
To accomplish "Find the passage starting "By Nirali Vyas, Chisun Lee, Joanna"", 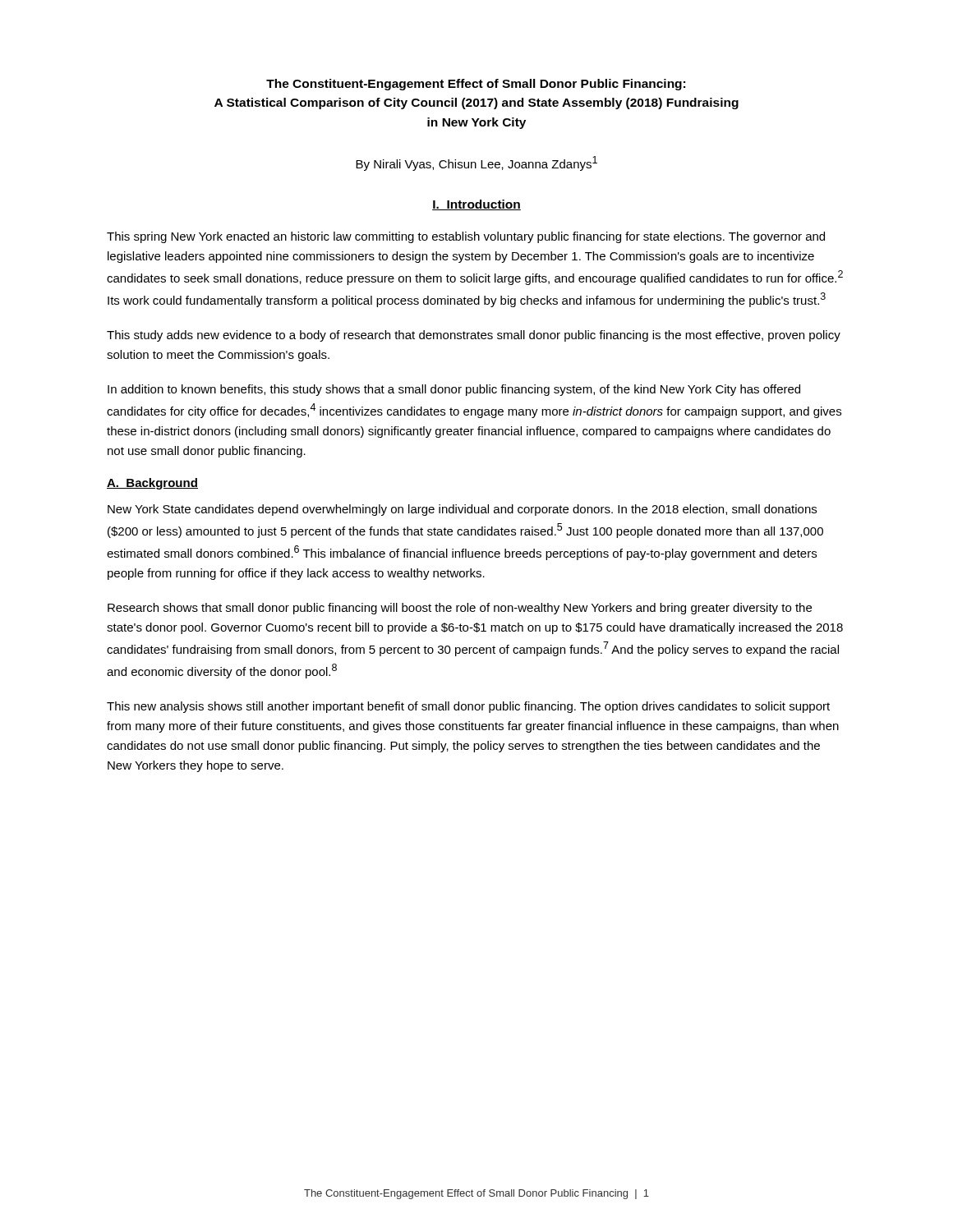I will point(476,162).
